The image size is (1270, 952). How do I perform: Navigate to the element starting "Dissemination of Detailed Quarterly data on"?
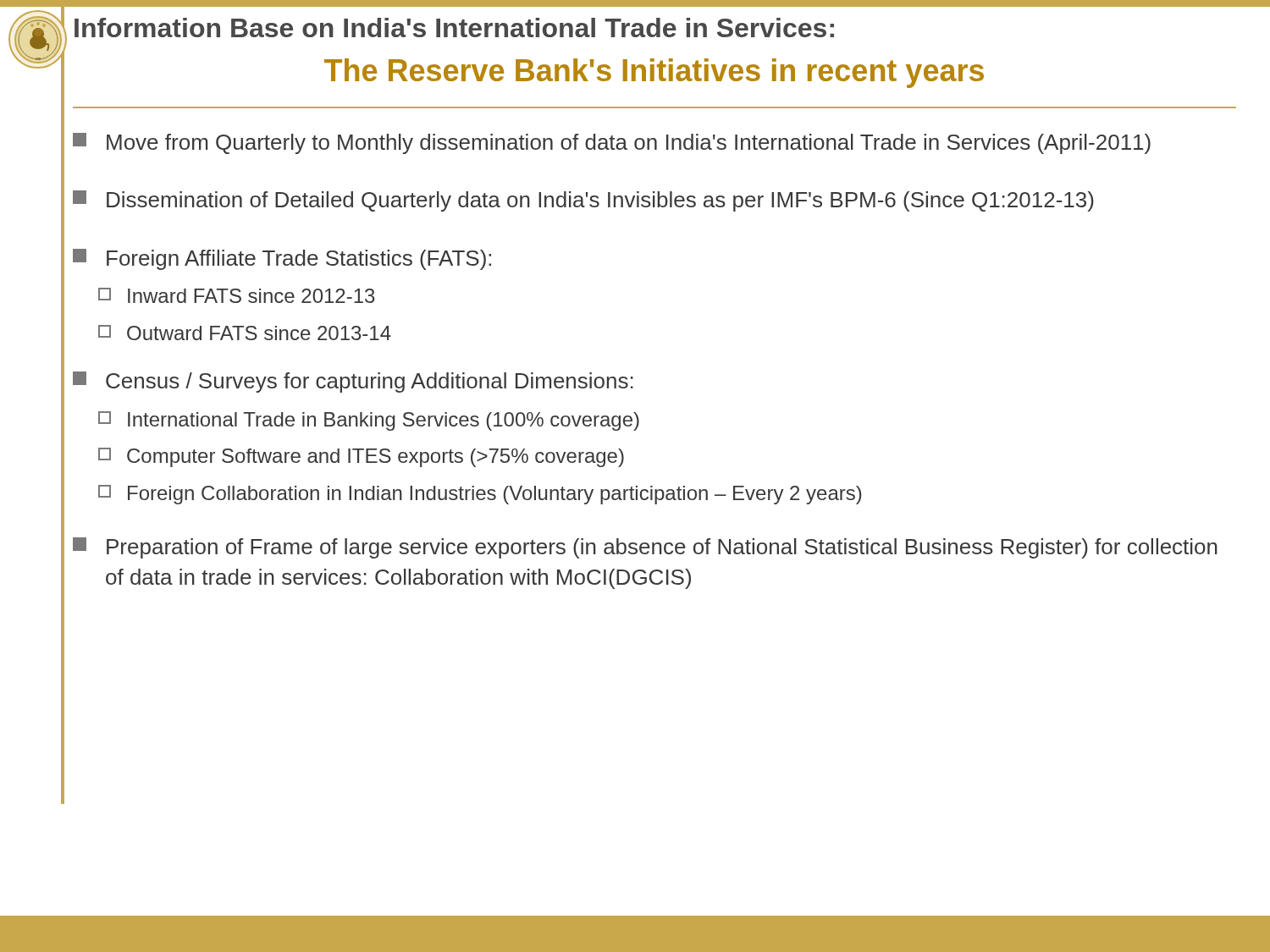pyautogui.click(x=646, y=200)
